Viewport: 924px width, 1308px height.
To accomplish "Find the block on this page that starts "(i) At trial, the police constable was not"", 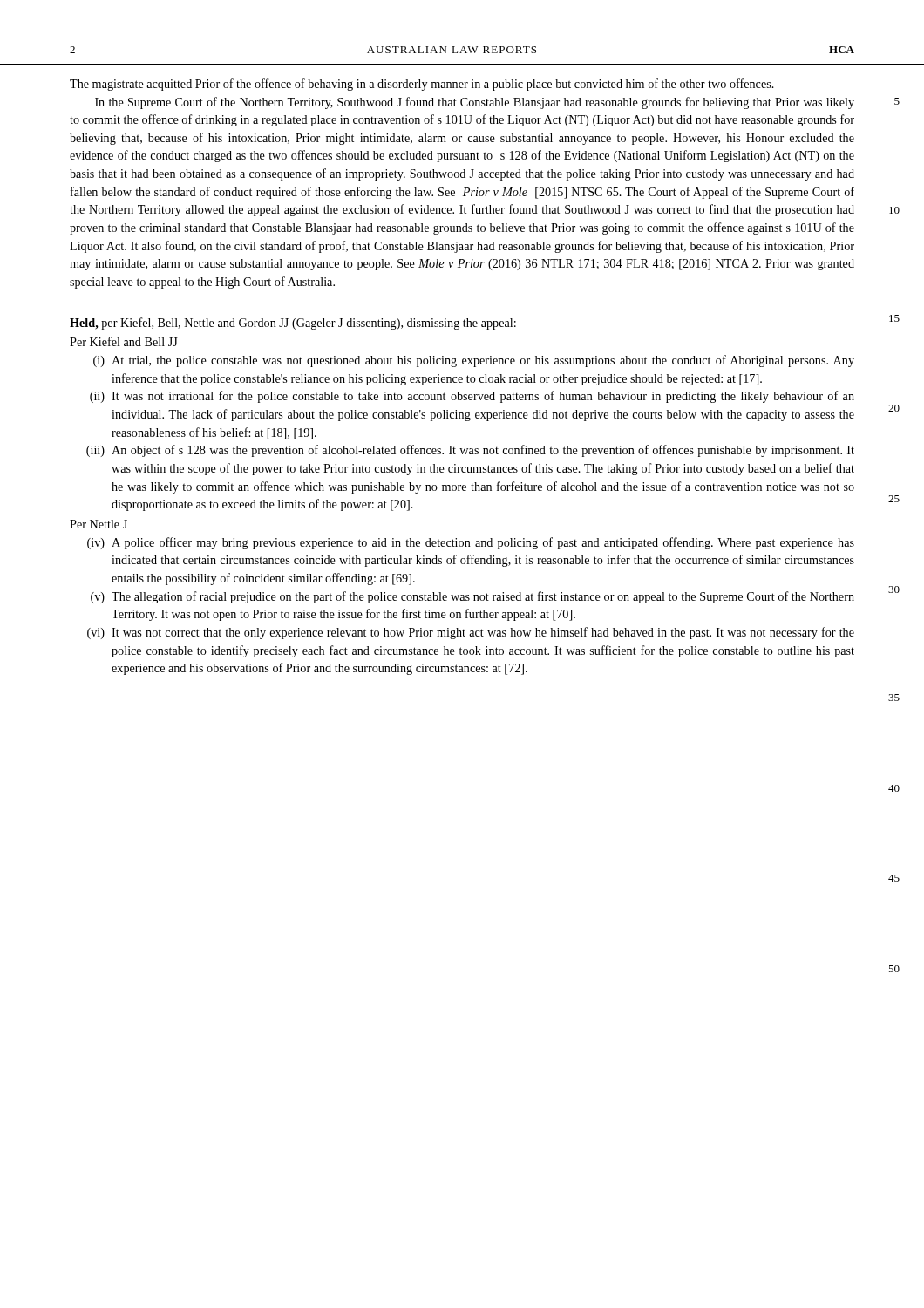I will point(462,369).
